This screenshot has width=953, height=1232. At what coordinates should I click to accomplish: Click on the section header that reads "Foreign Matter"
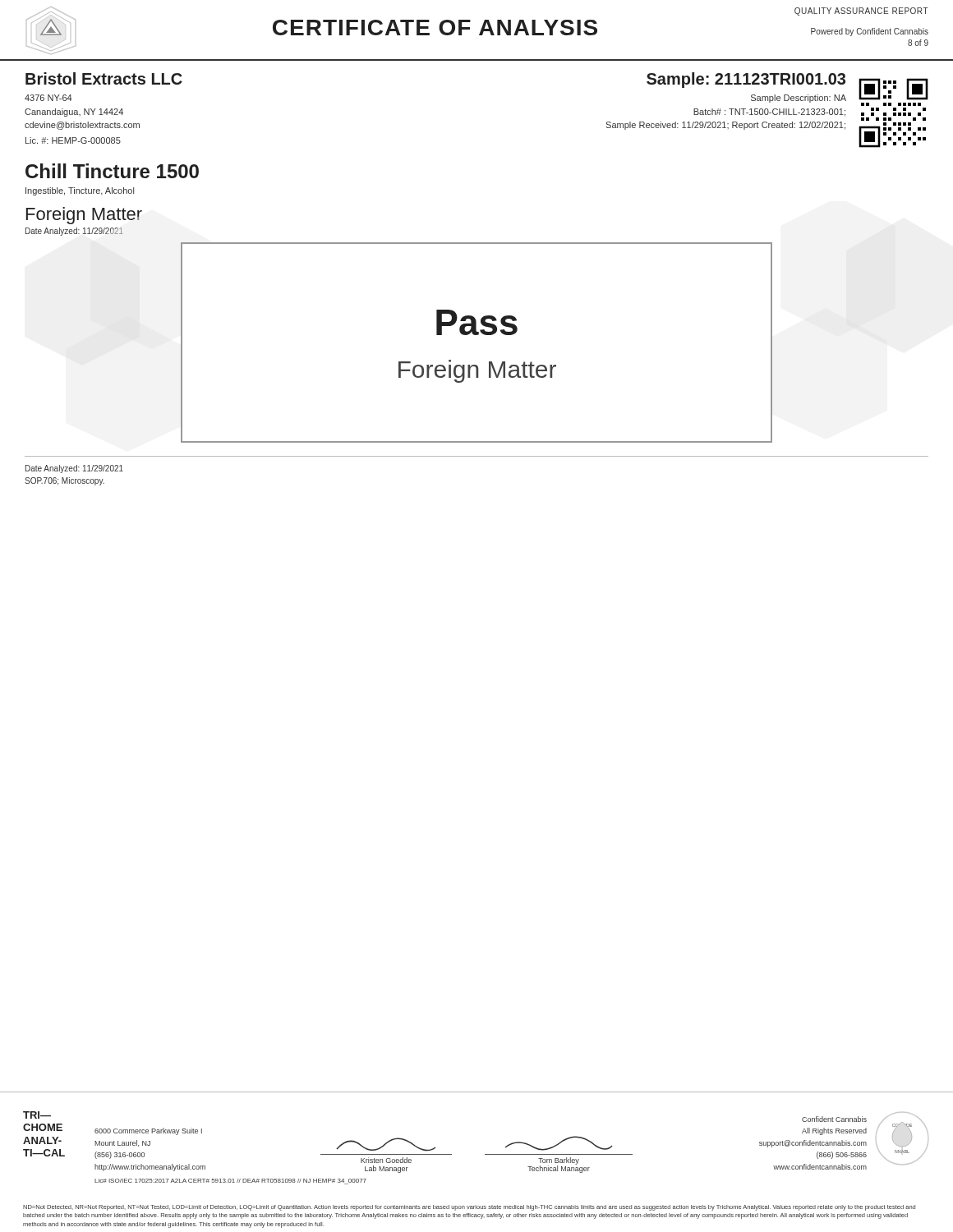click(x=83, y=214)
